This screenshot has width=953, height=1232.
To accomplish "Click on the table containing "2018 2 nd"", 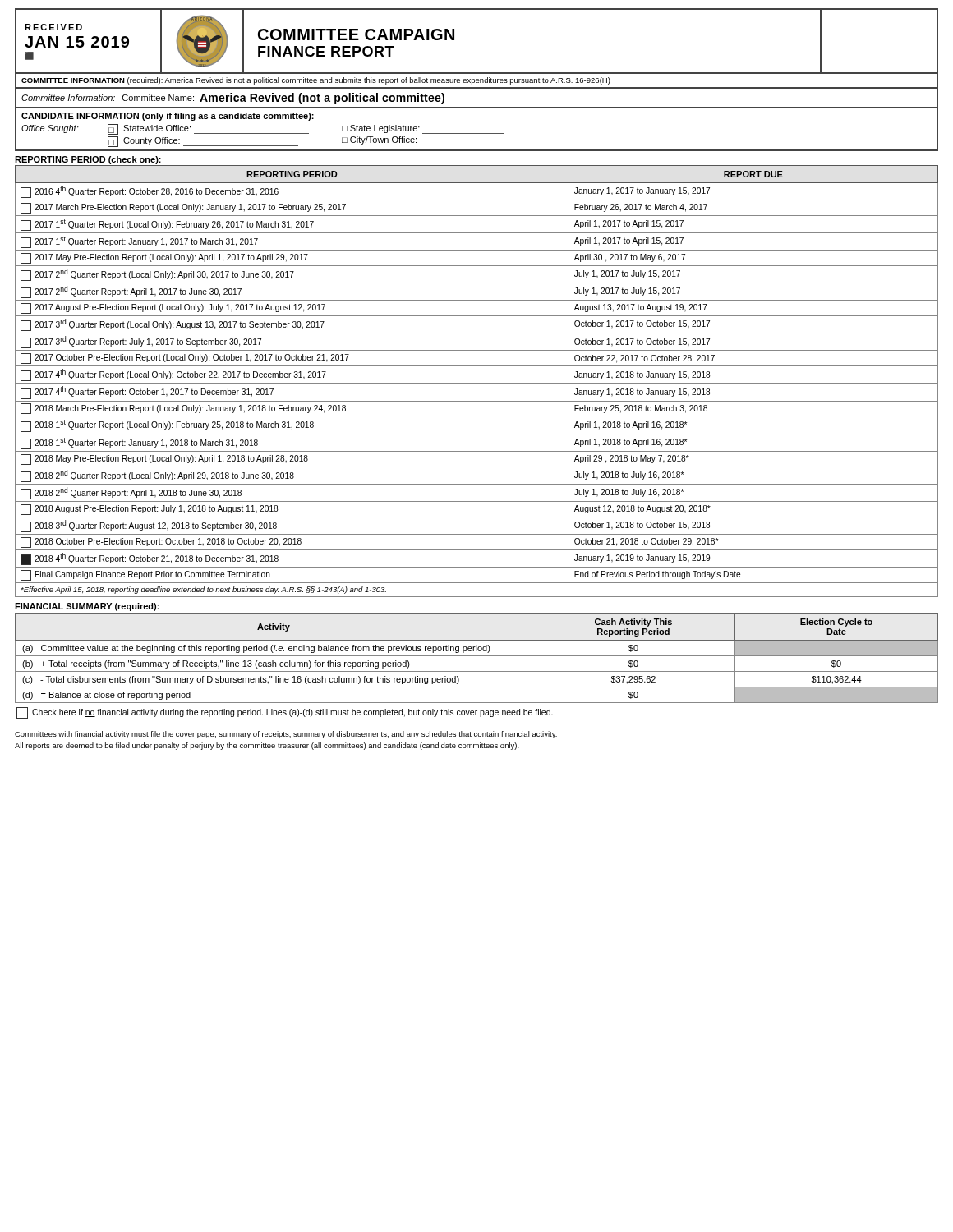I will 476,381.
